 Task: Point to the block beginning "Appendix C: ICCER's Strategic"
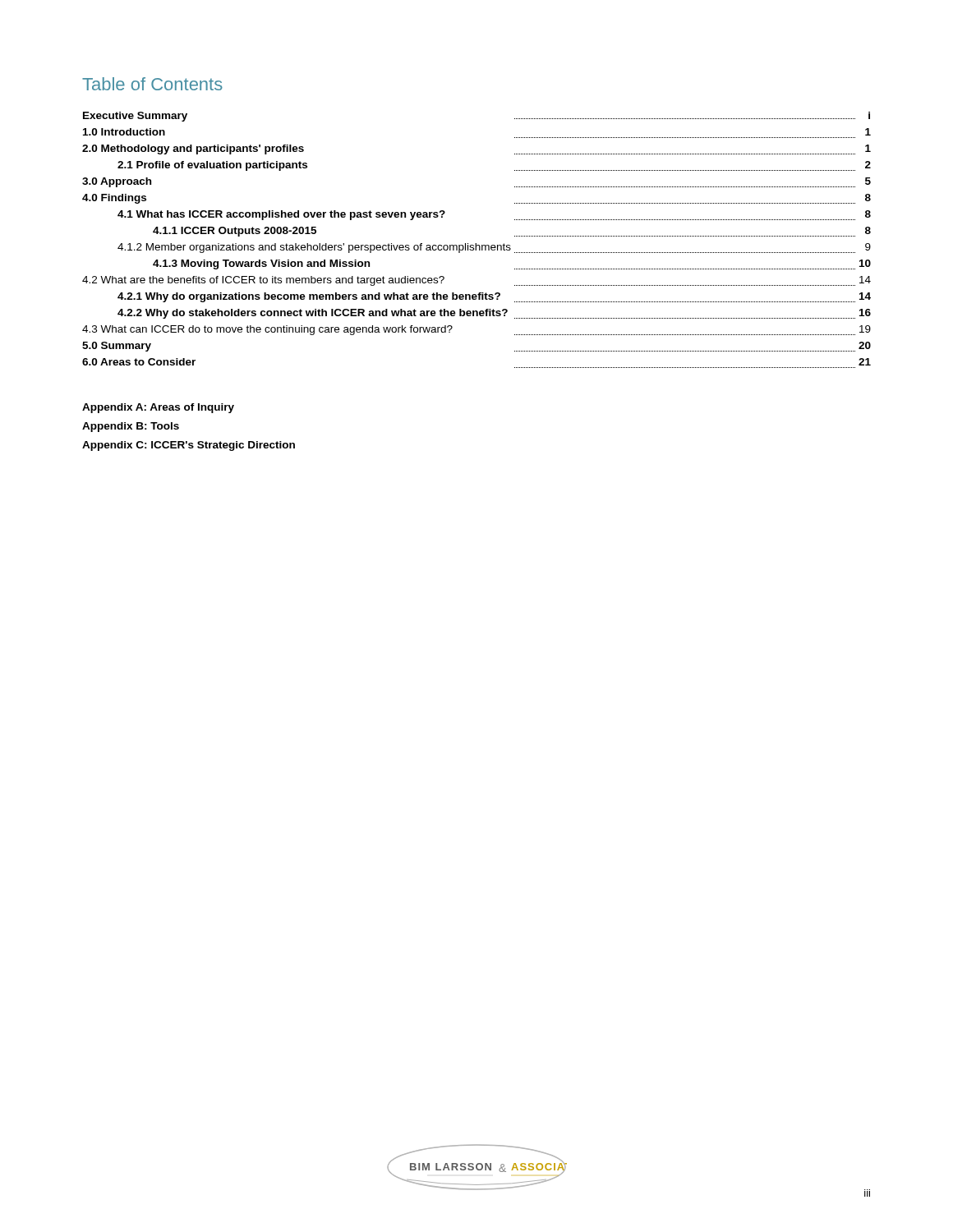(x=189, y=445)
